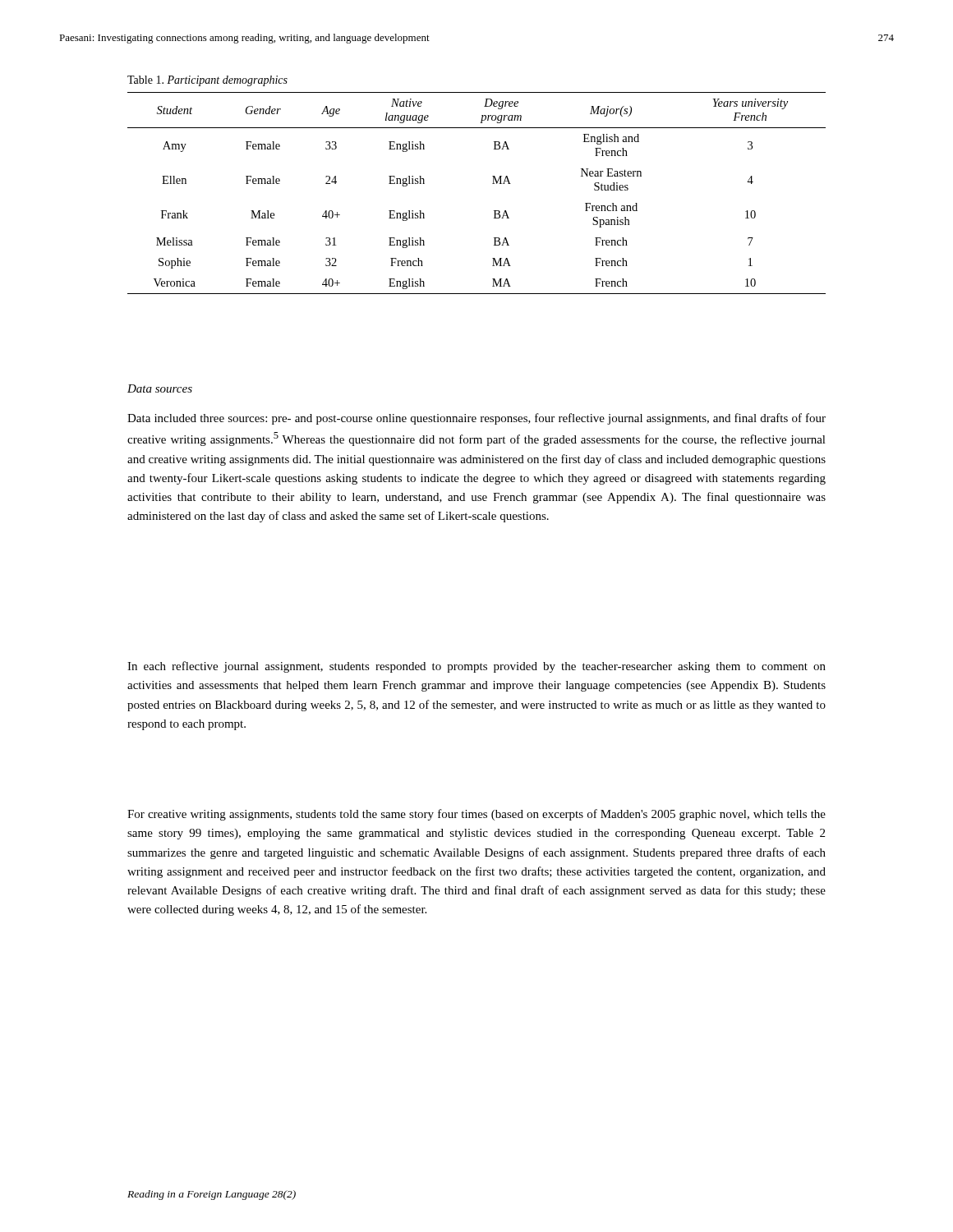The height and width of the screenshot is (1232, 953).
Task: Find a table
Action: coord(476,193)
